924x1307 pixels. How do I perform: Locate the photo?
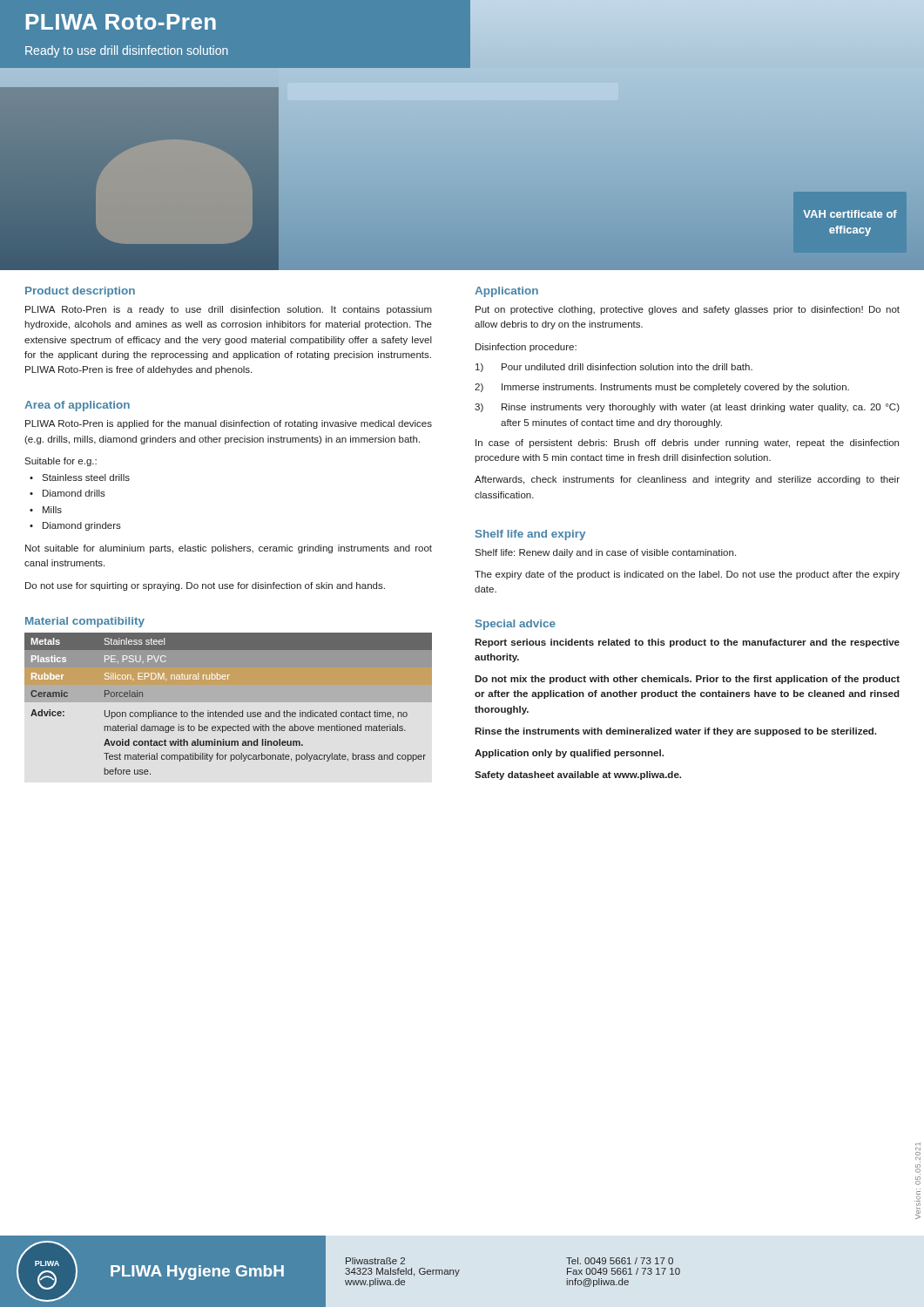462,135
